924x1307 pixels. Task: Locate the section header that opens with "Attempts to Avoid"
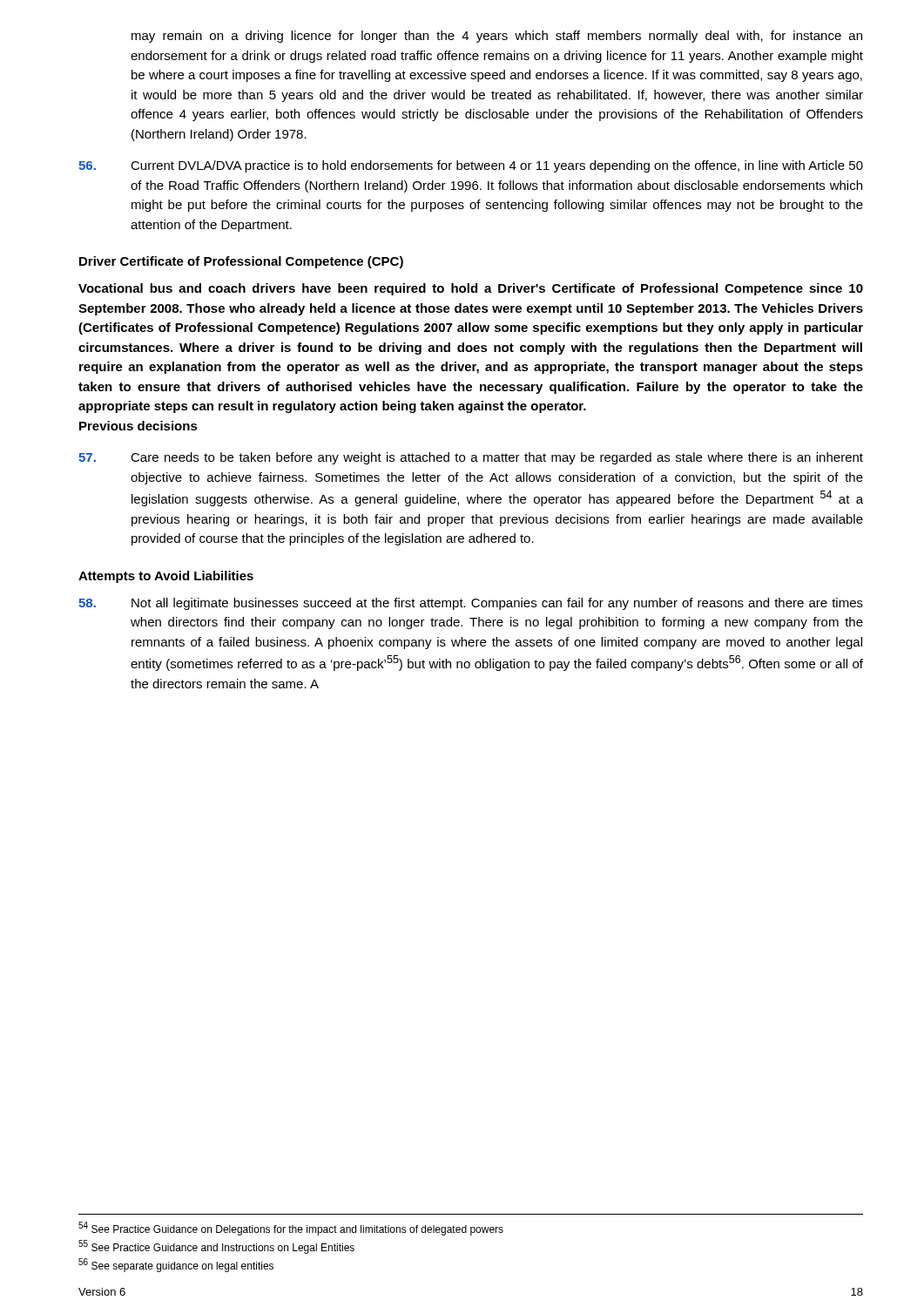(x=166, y=575)
